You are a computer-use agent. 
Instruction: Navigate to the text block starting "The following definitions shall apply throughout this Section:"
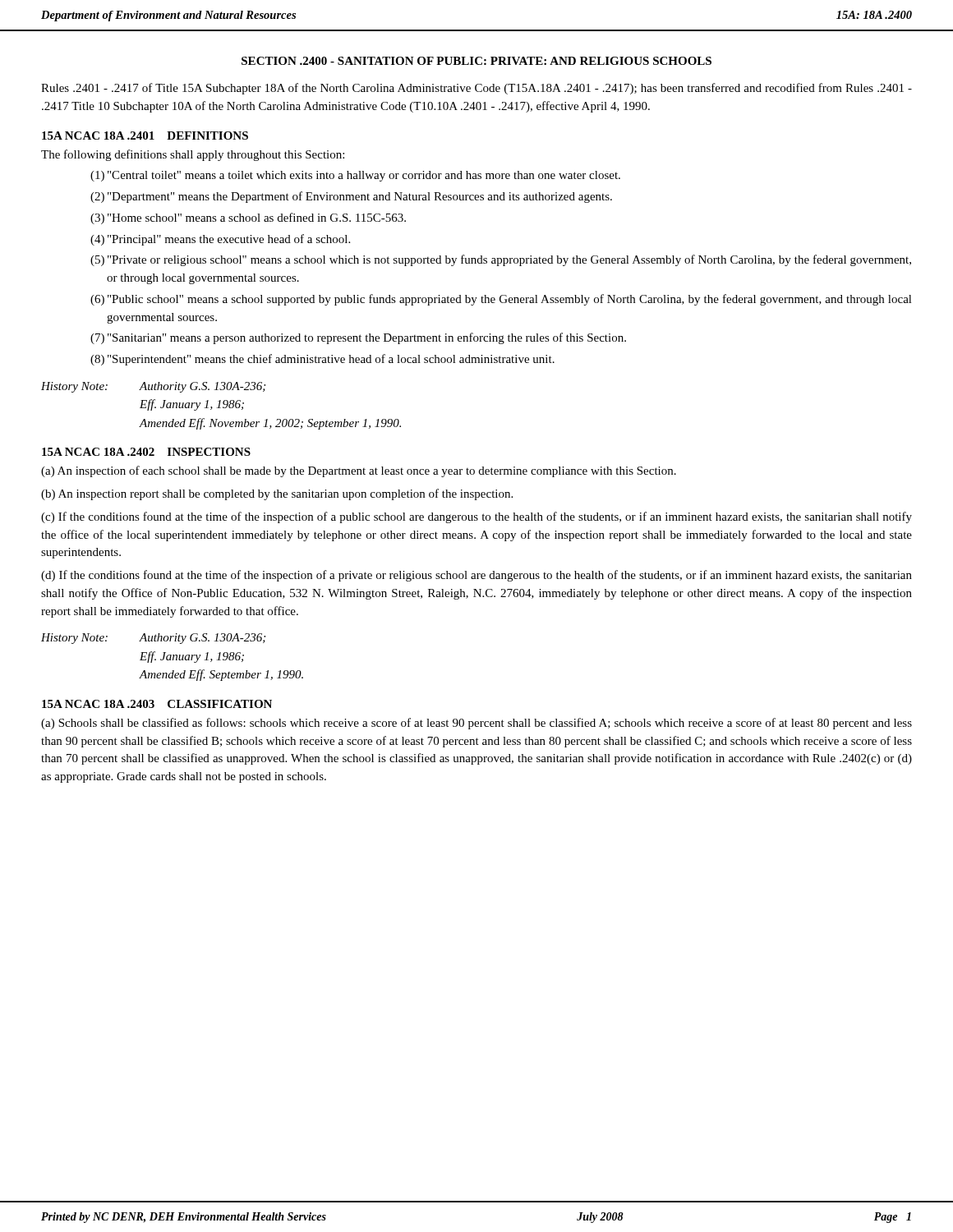(193, 154)
